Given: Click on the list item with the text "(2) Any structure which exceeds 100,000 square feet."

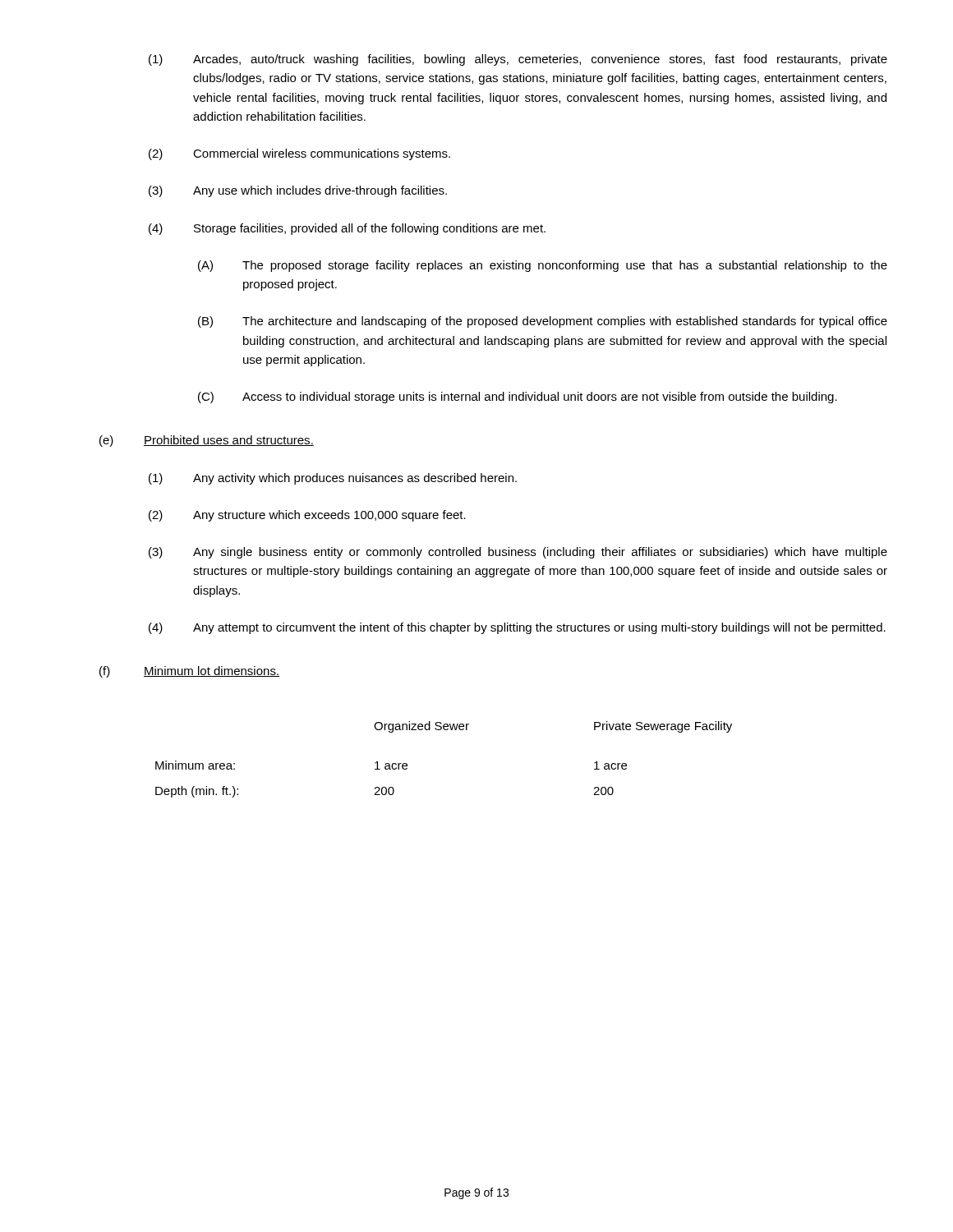Looking at the screenshot, I should pyautogui.click(x=307, y=516).
